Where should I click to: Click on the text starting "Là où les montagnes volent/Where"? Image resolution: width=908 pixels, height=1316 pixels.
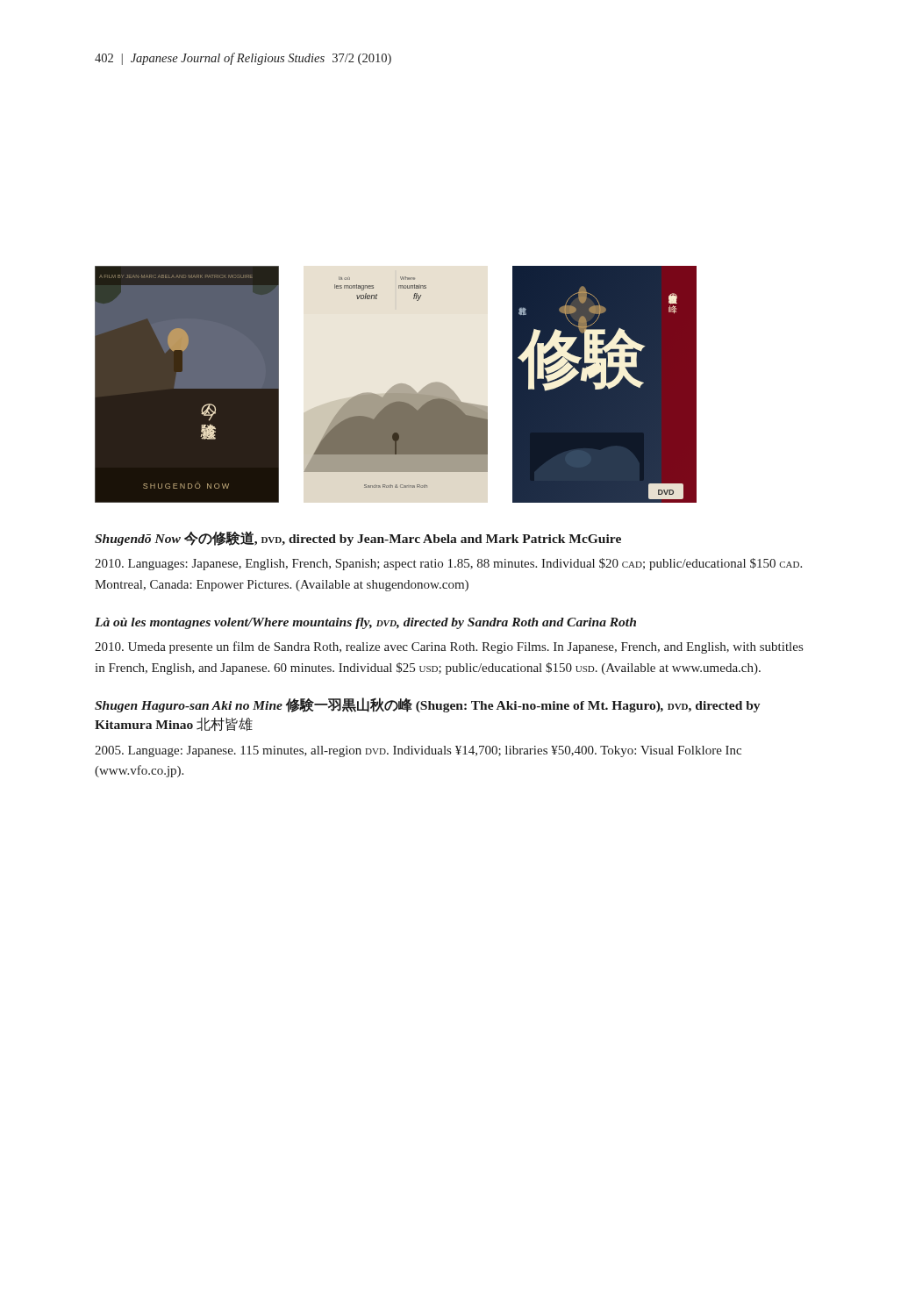[366, 622]
